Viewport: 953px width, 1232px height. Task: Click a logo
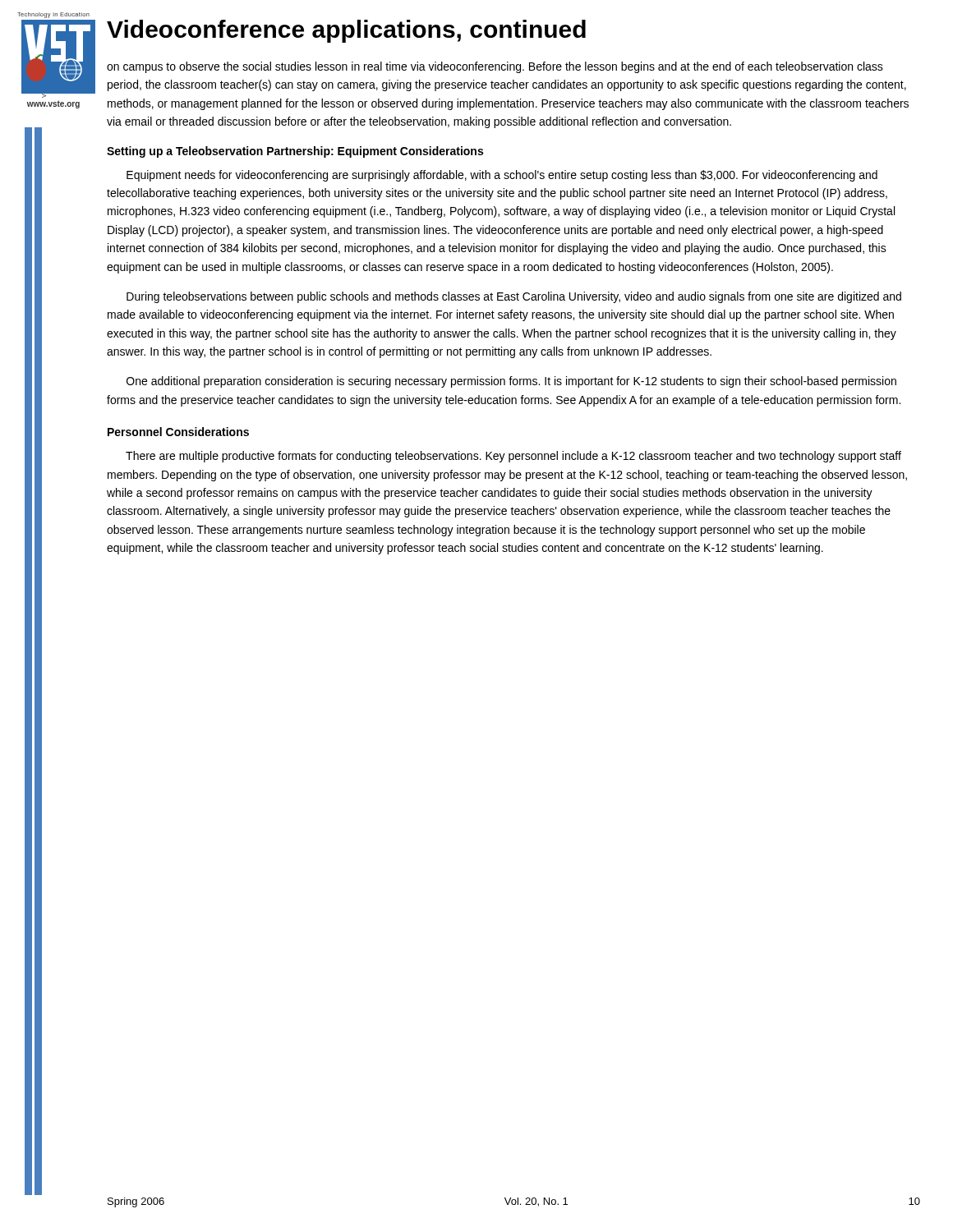[x=53, y=64]
